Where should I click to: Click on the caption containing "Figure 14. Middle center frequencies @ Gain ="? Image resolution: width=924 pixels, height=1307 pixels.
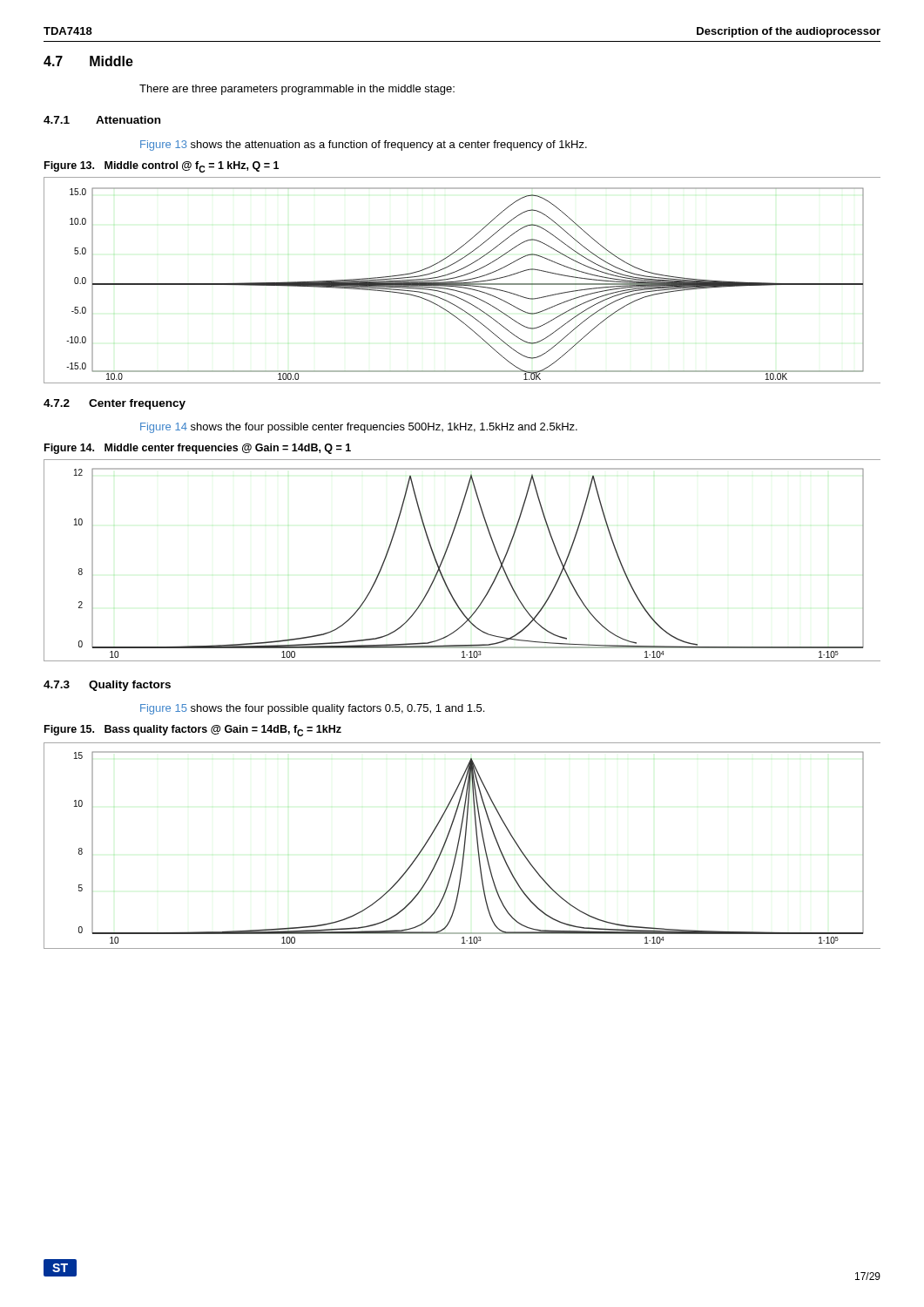click(x=197, y=448)
